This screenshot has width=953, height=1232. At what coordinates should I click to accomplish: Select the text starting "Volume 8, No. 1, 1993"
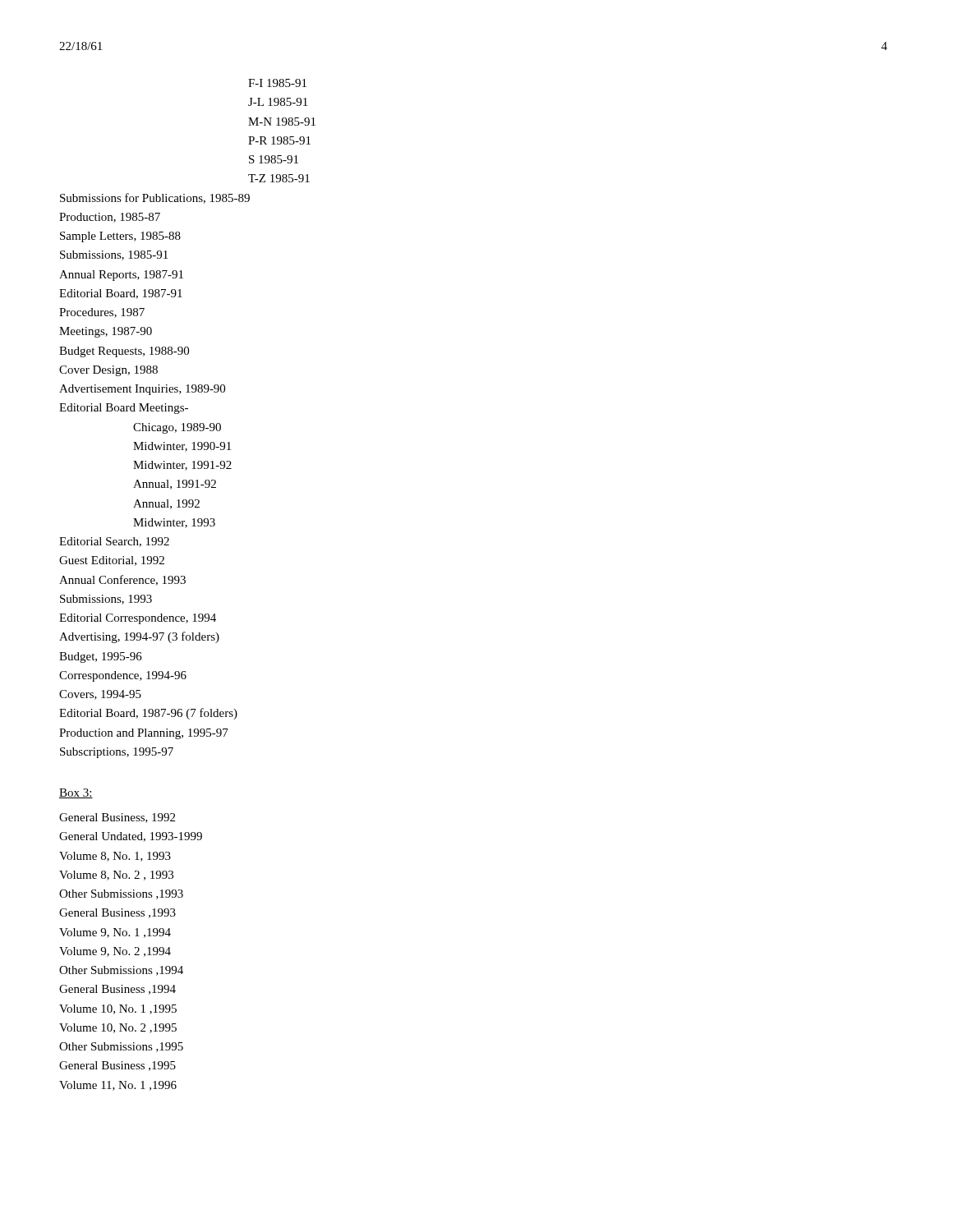pyautogui.click(x=115, y=855)
